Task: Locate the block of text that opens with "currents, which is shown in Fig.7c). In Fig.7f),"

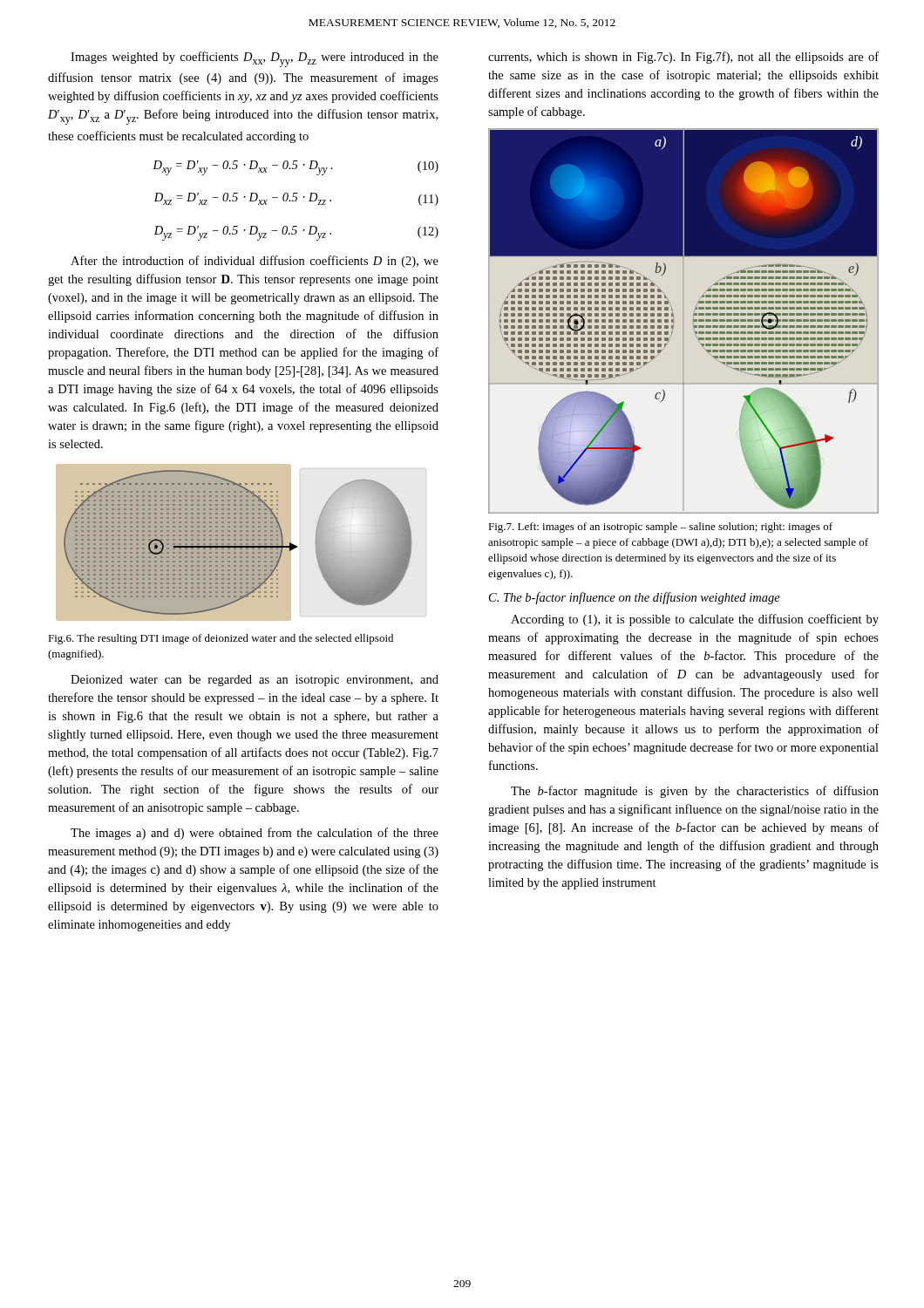Action: coord(683,85)
